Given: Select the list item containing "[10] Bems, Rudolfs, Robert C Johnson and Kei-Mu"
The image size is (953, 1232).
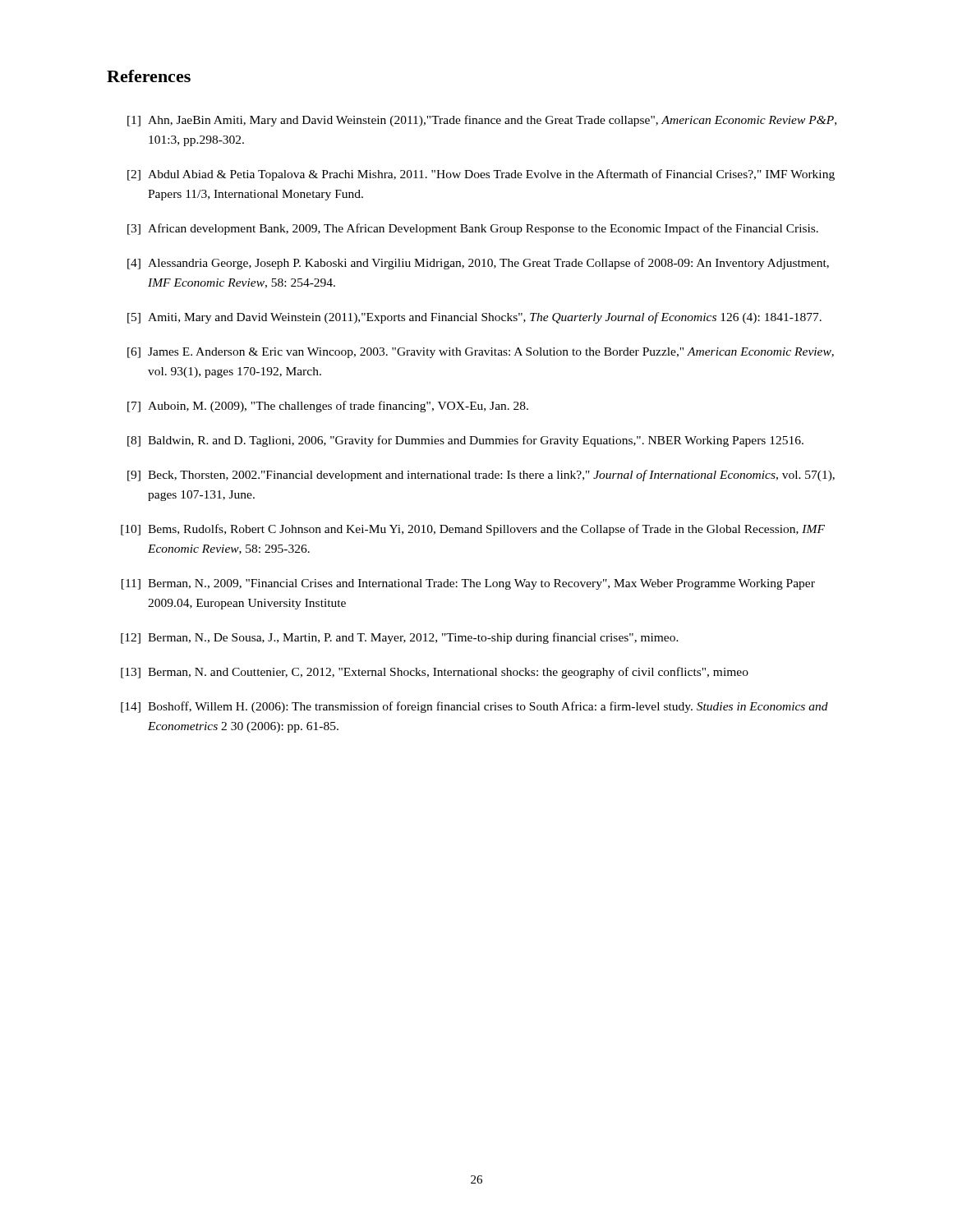Looking at the screenshot, I should [476, 539].
